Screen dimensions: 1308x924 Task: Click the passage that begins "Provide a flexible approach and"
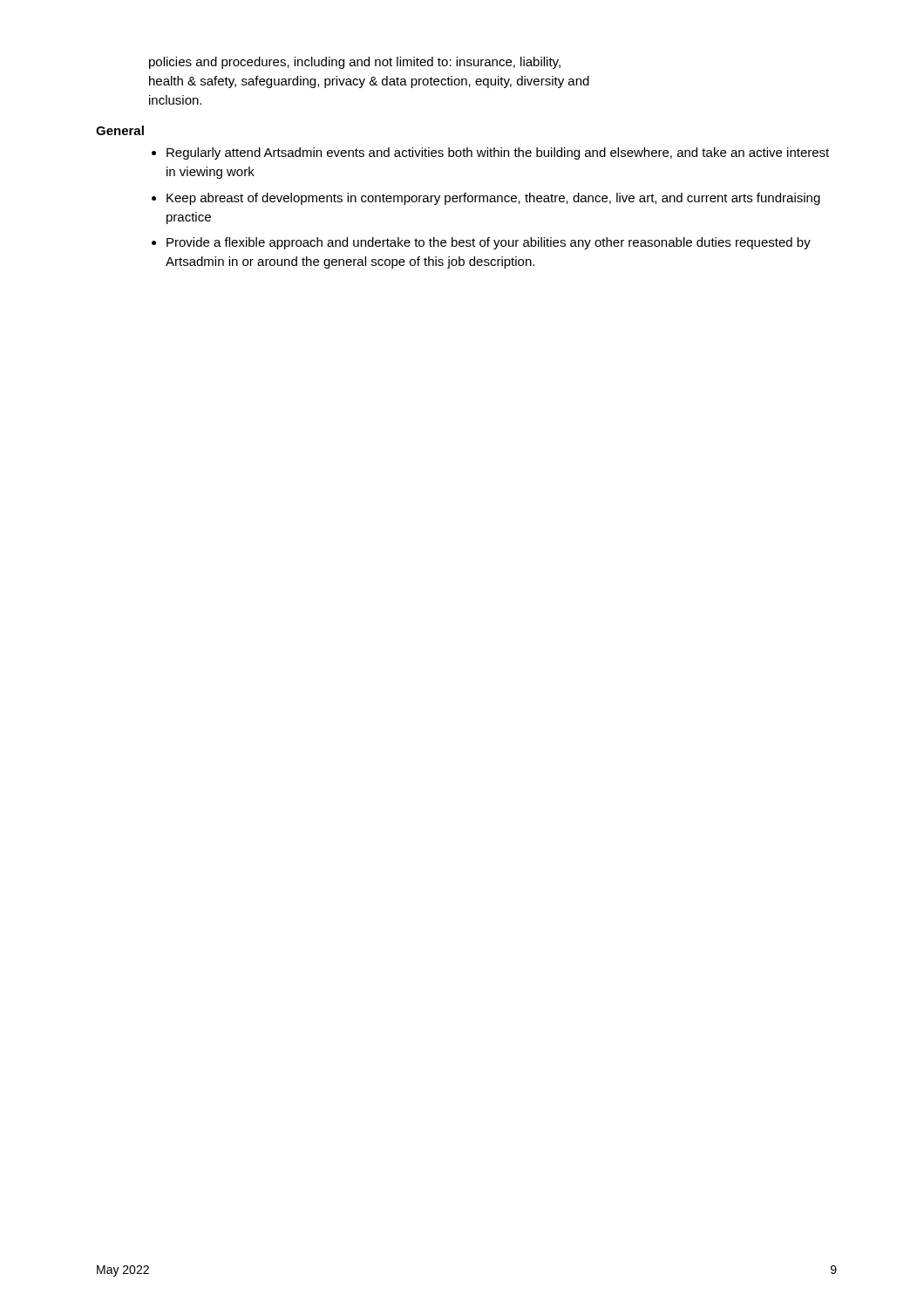(x=488, y=252)
